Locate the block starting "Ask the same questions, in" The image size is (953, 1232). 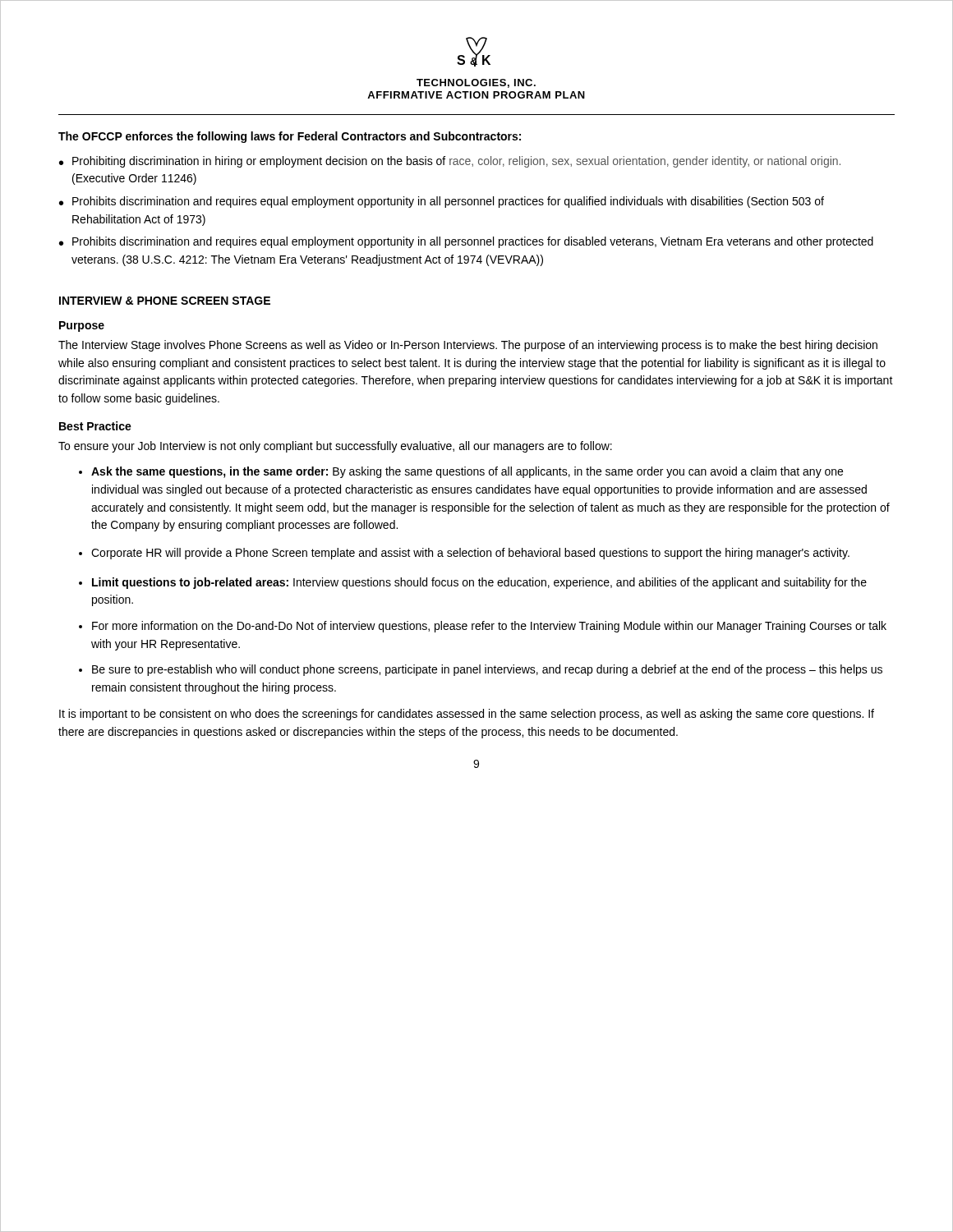click(490, 498)
